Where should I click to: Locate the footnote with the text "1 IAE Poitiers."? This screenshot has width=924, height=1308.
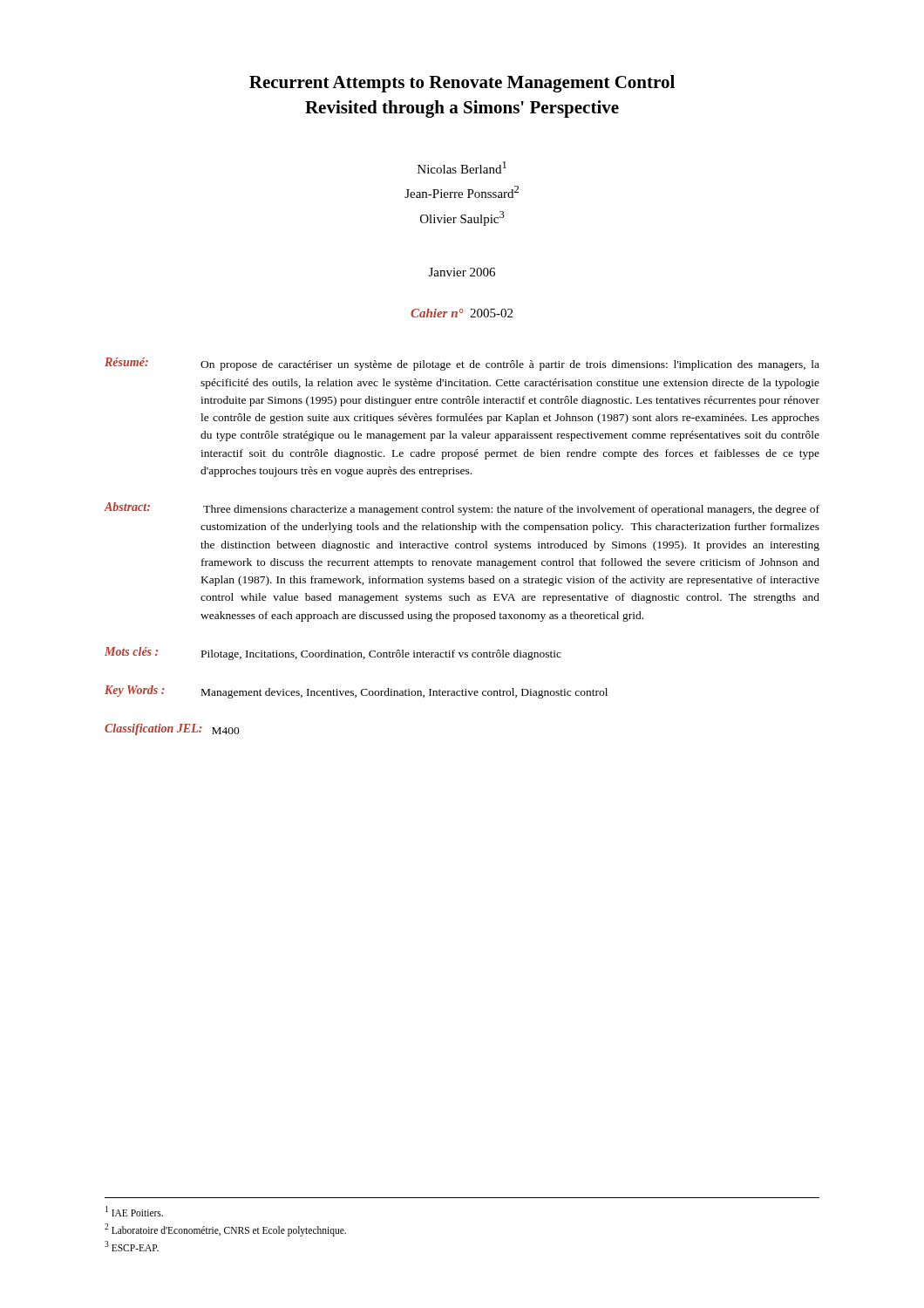pyautogui.click(x=134, y=1211)
